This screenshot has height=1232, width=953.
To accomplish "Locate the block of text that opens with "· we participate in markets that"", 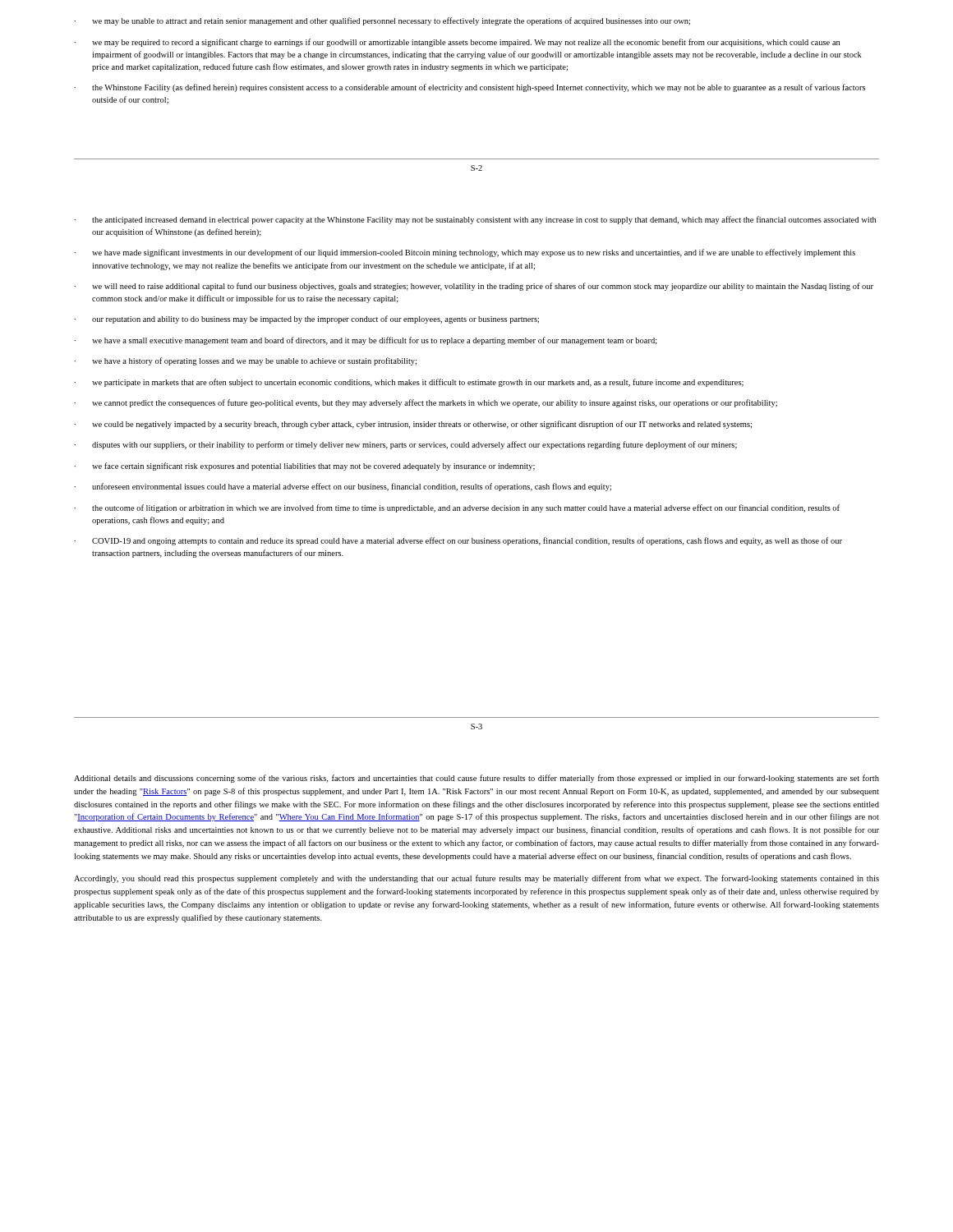I will (476, 382).
